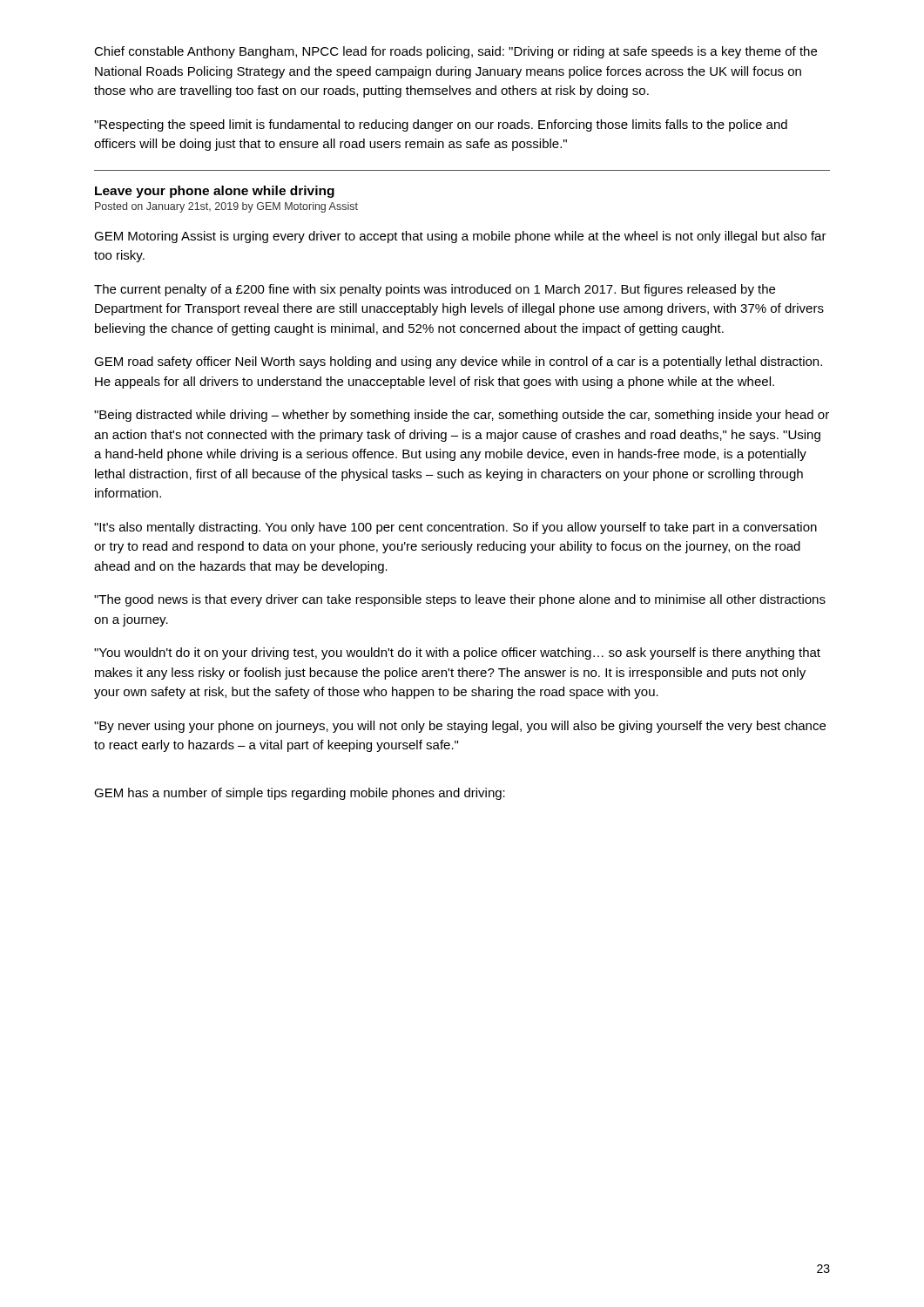This screenshot has width=924, height=1307.
Task: Locate the block of text that opens with "Posted on January 21st, 2019 by GEM"
Action: point(226,206)
